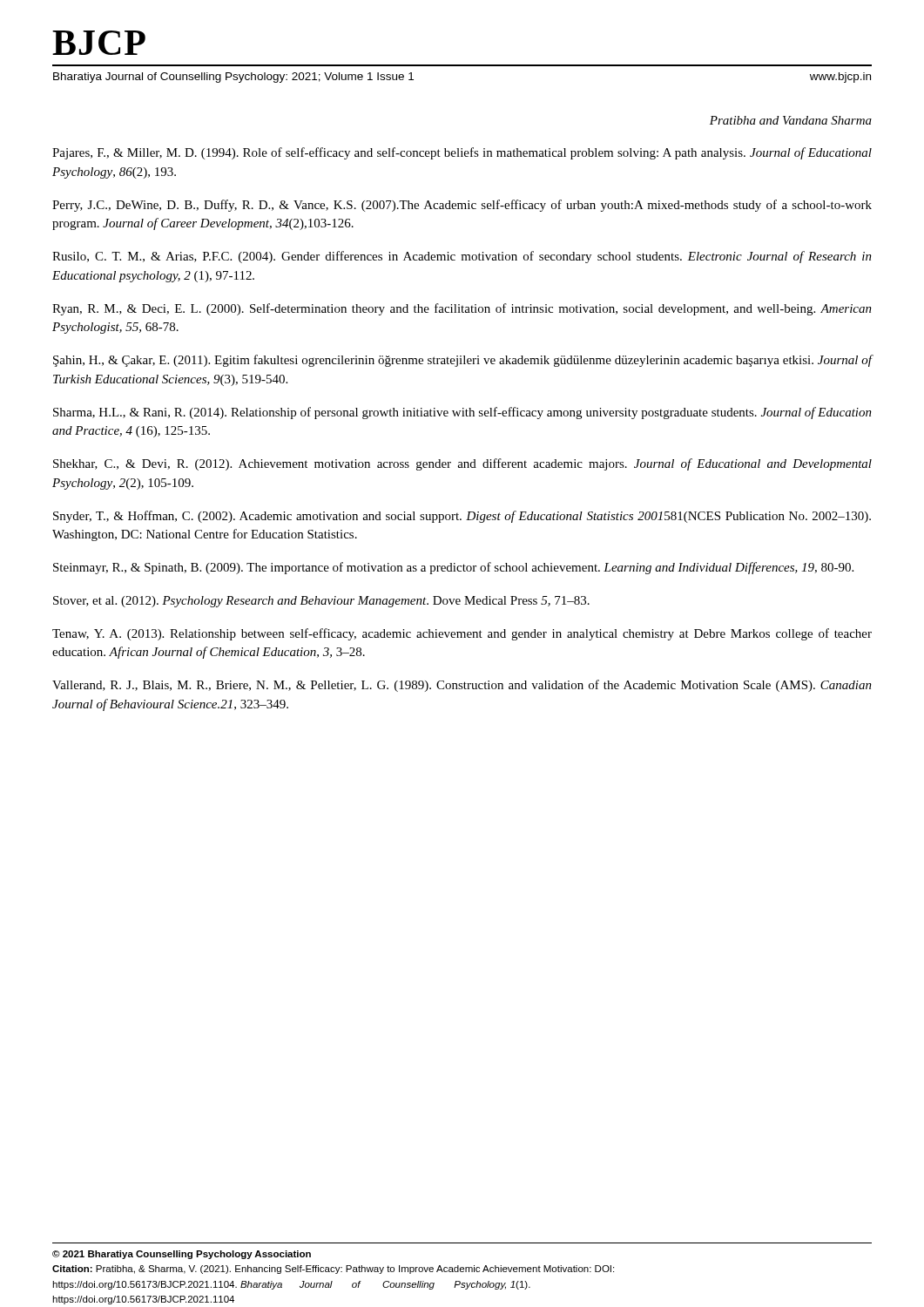Image resolution: width=924 pixels, height=1307 pixels.
Task: Click on the block starting "Sharma, H.L., & Rani,"
Action: point(462,421)
